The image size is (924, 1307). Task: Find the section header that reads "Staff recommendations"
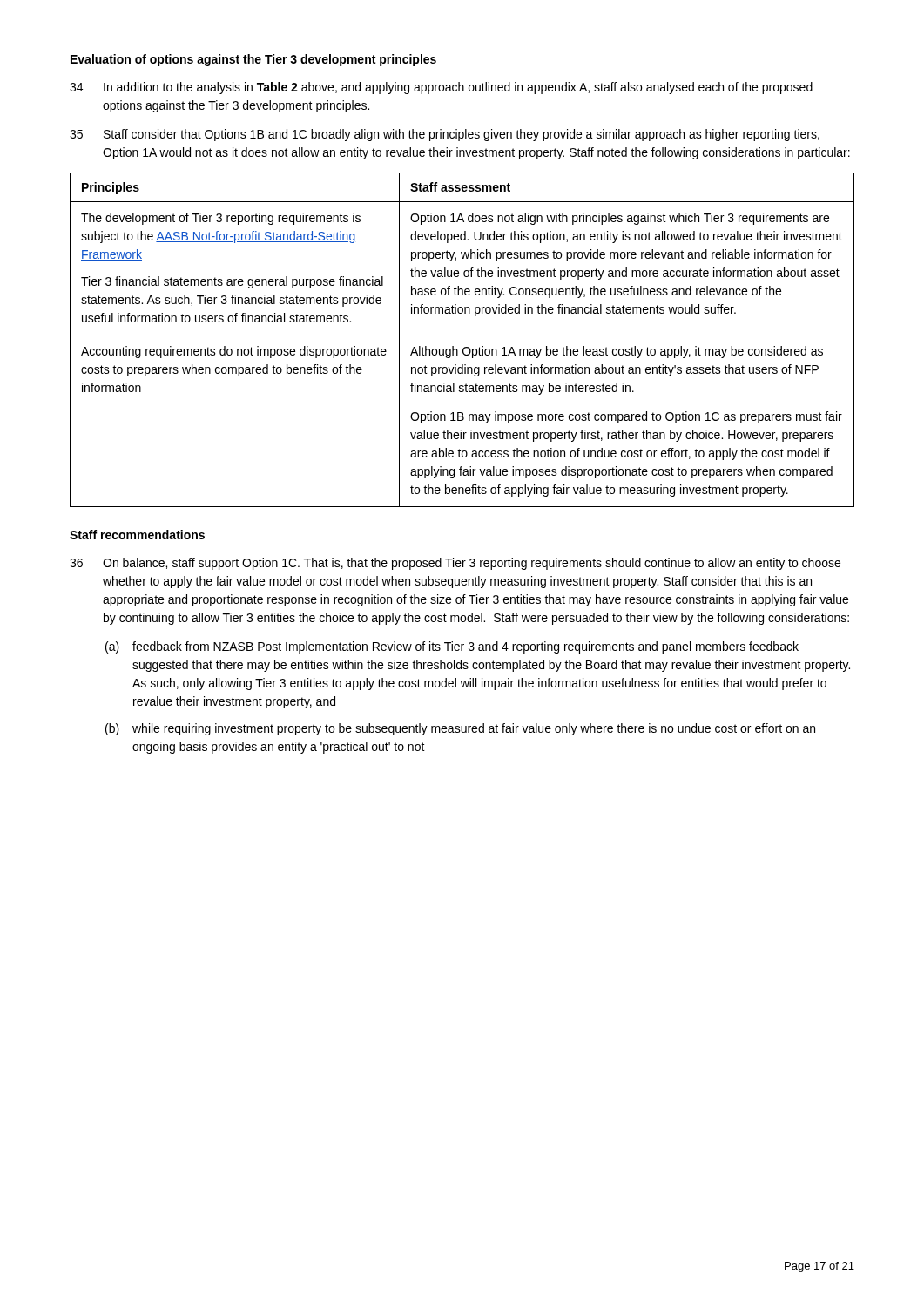tap(137, 535)
